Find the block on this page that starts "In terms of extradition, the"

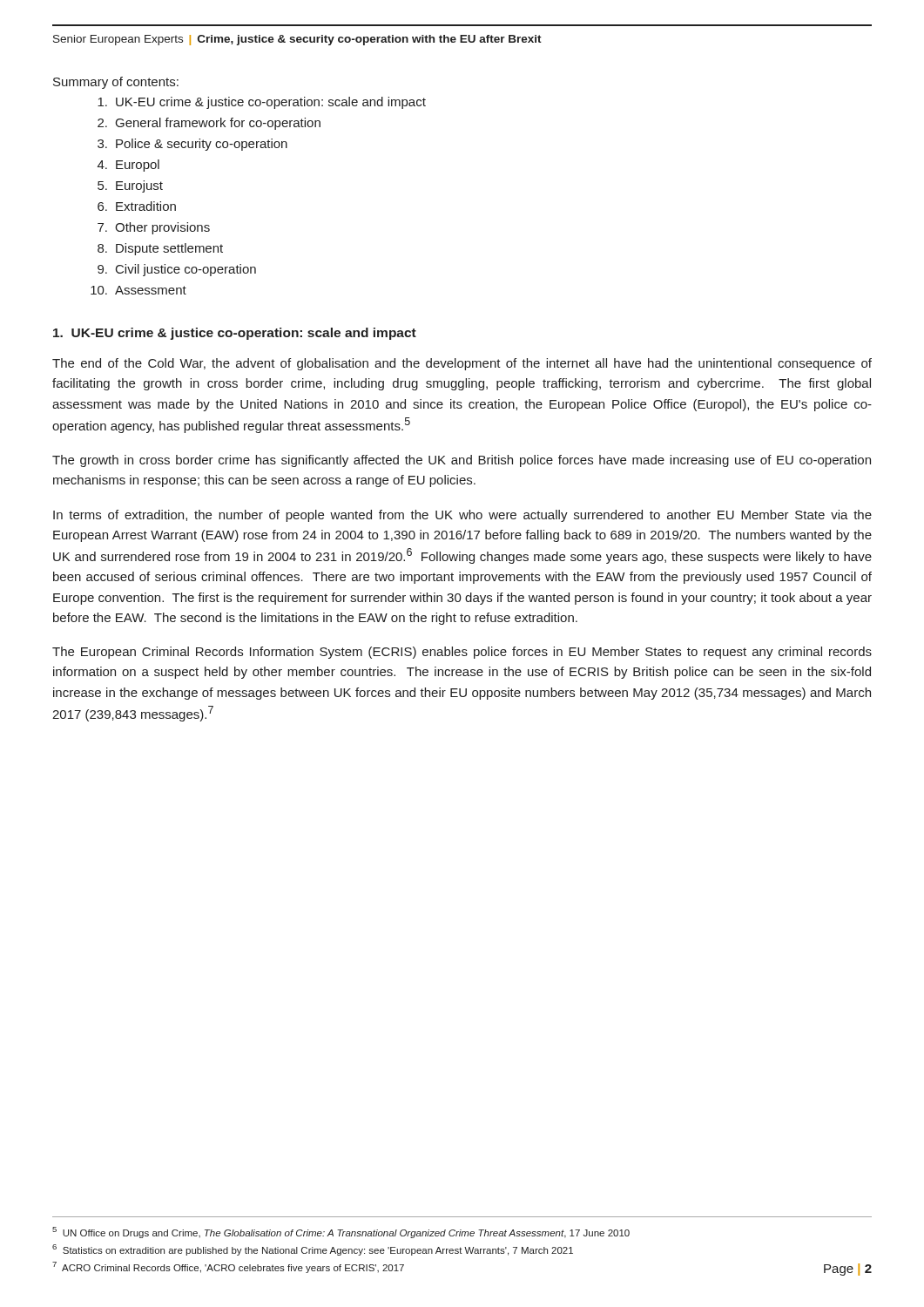click(x=462, y=566)
